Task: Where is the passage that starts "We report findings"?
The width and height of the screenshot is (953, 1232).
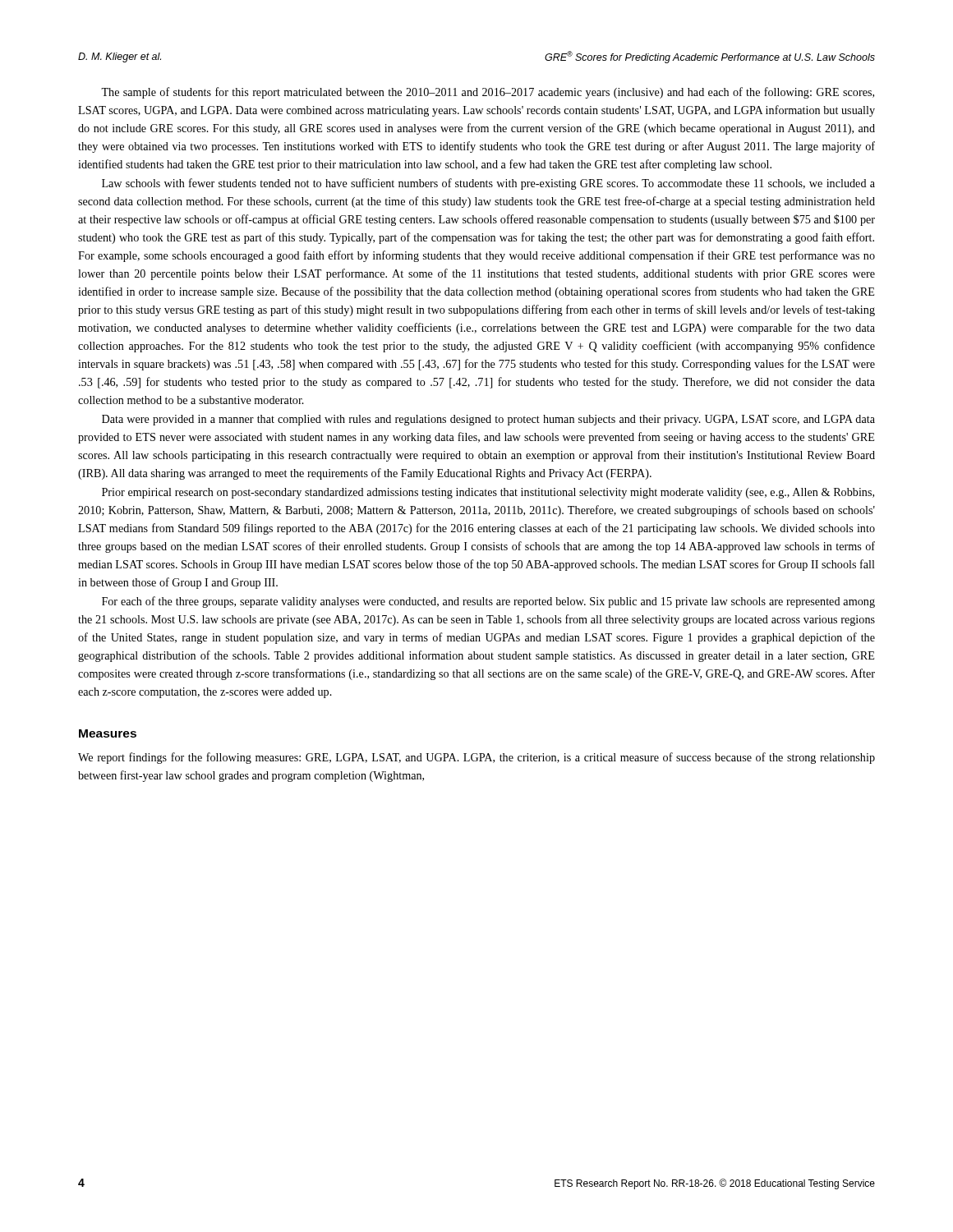Action: [x=476, y=766]
